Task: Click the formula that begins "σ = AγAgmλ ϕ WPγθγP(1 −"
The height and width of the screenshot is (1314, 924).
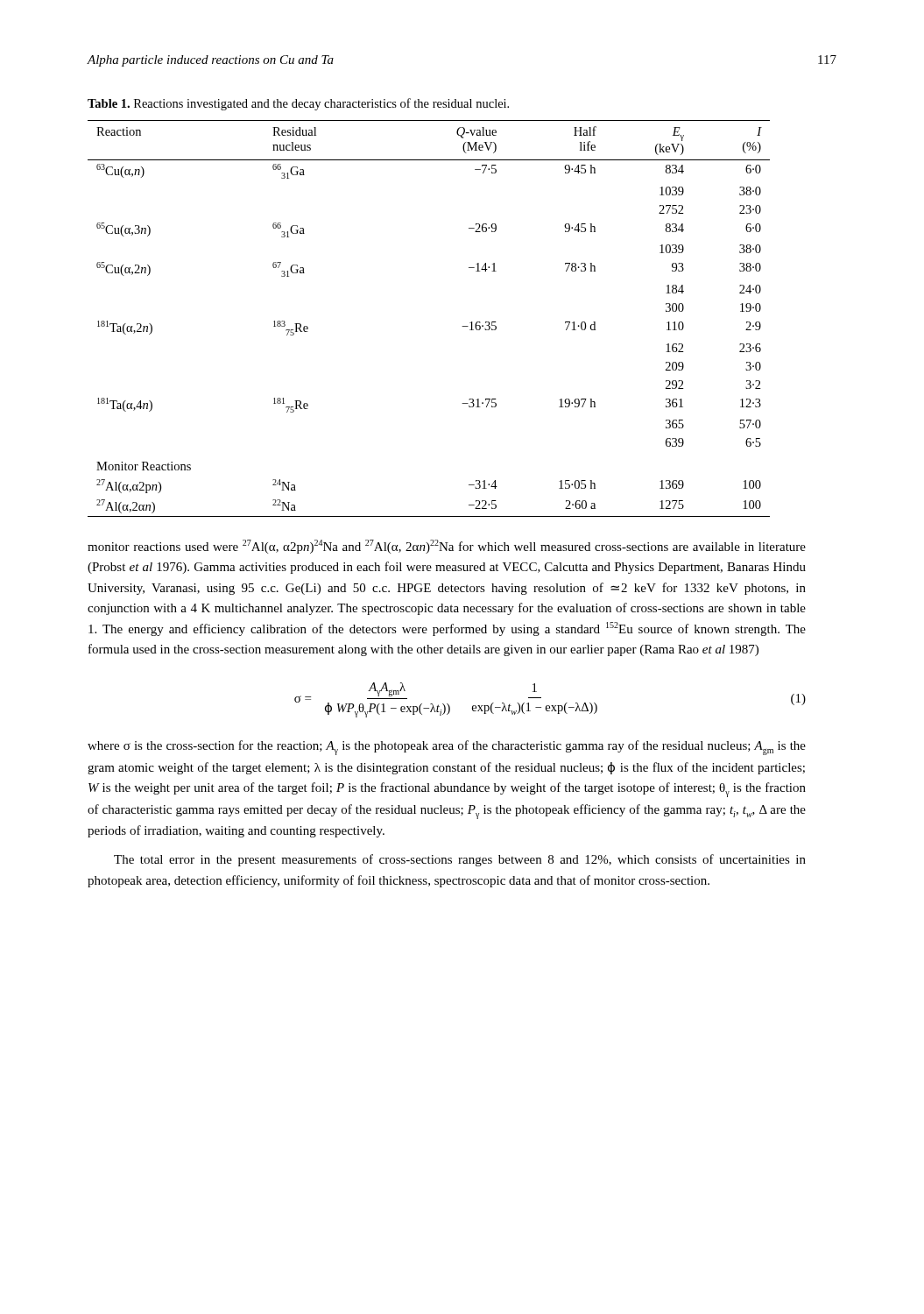Action: pyautogui.click(x=550, y=698)
